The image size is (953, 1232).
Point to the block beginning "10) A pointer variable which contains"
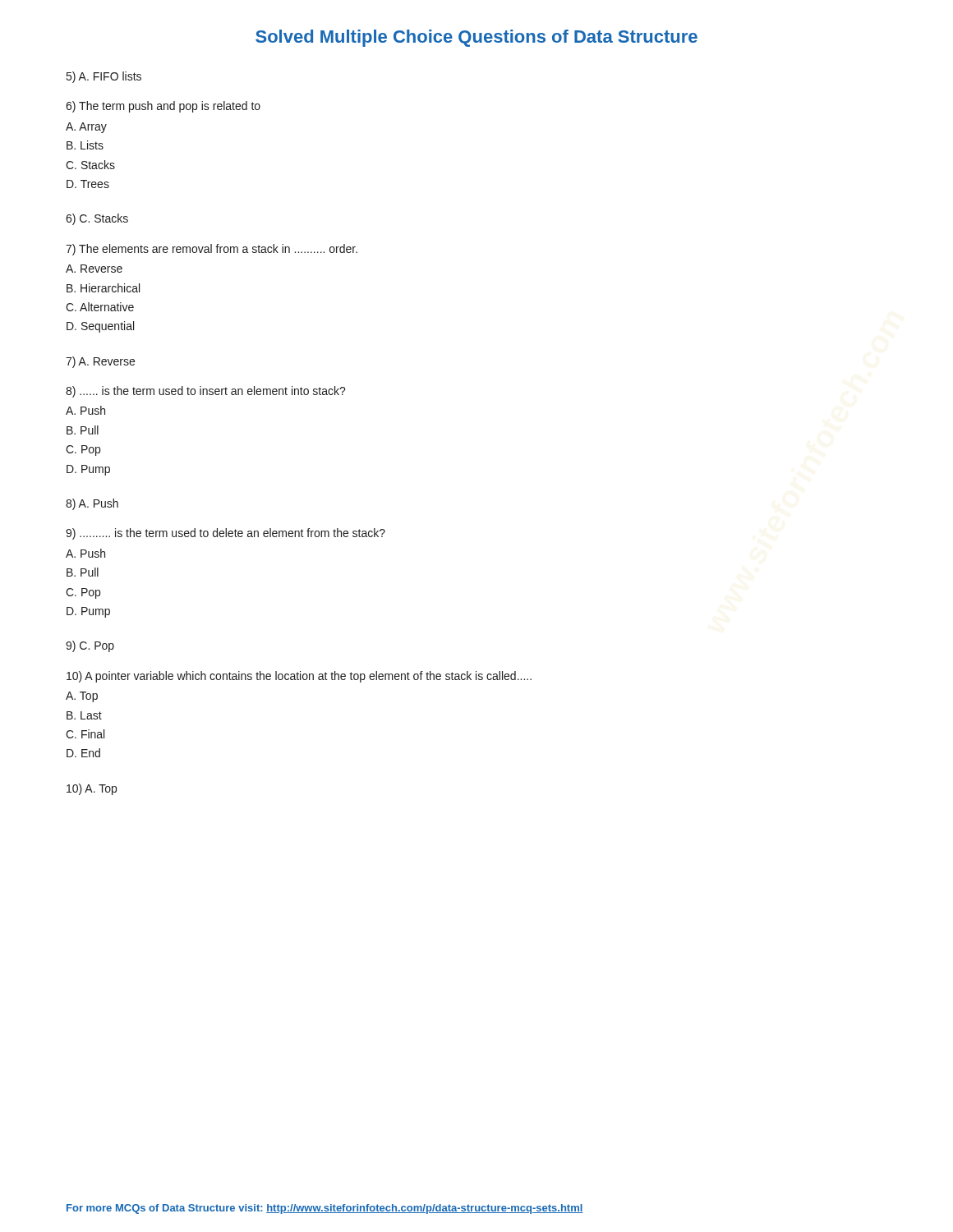(x=299, y=677)
